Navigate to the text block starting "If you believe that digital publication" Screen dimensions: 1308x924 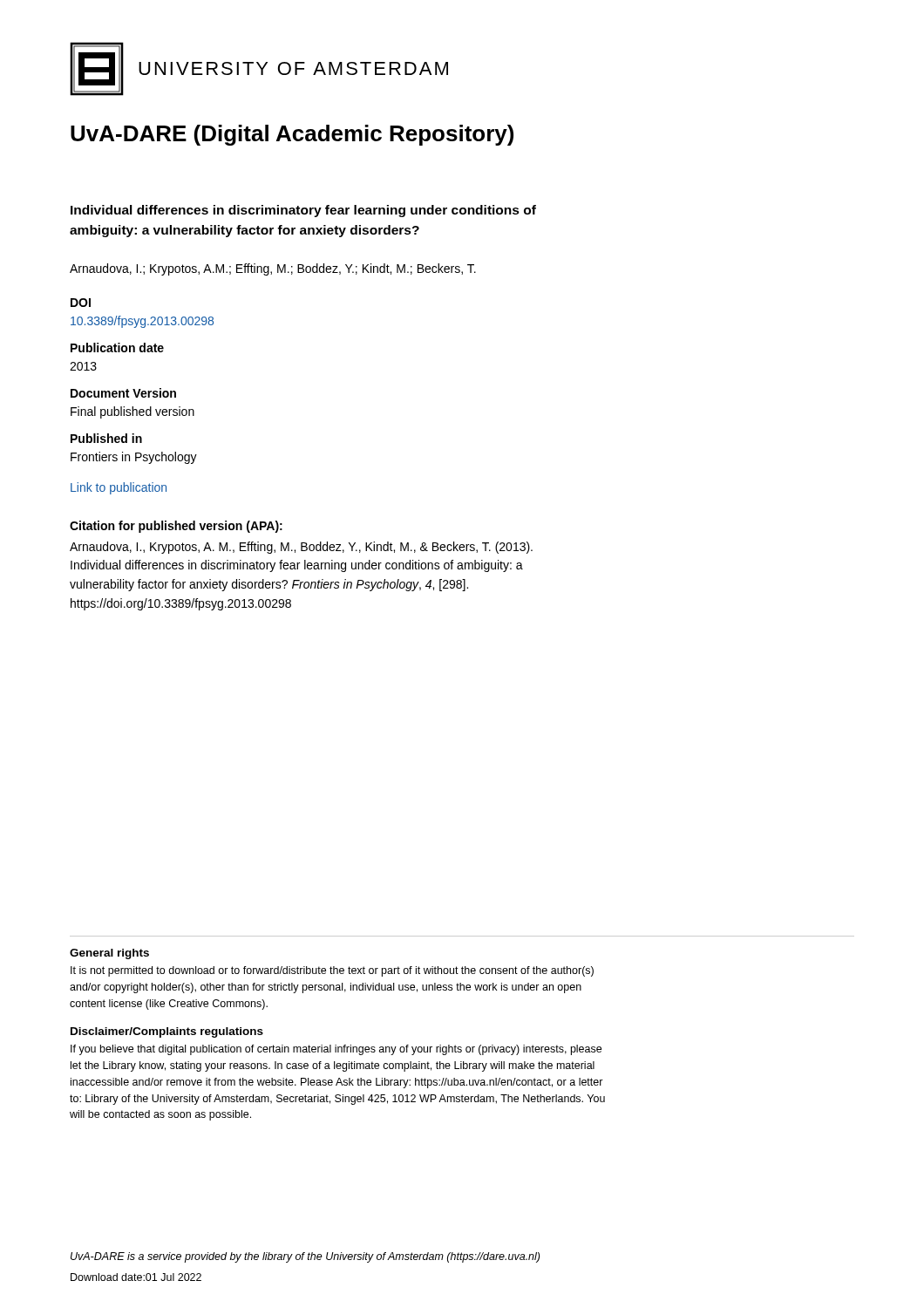[338, 1082]
